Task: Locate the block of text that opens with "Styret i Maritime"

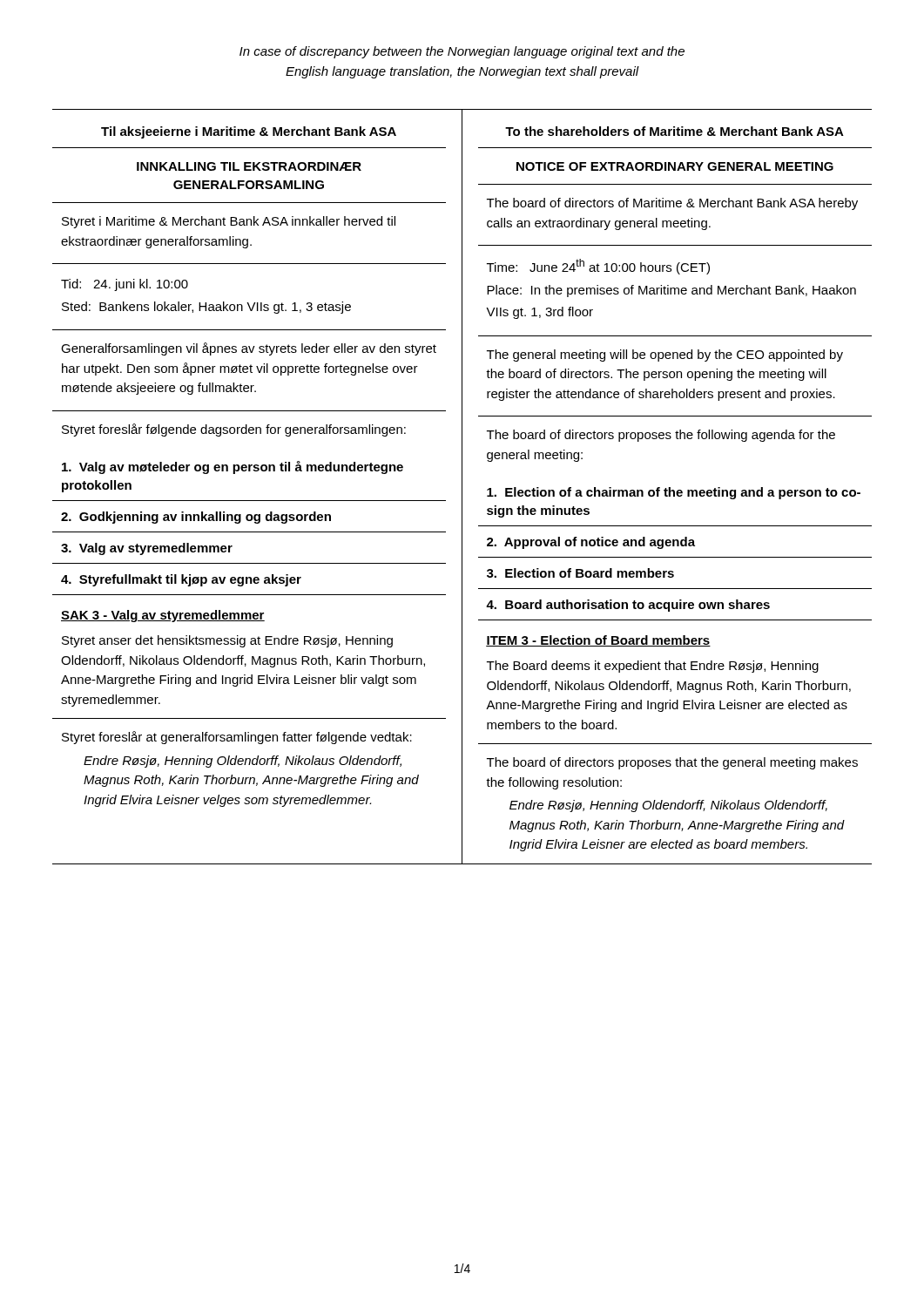Action: [x=229, y=231]
